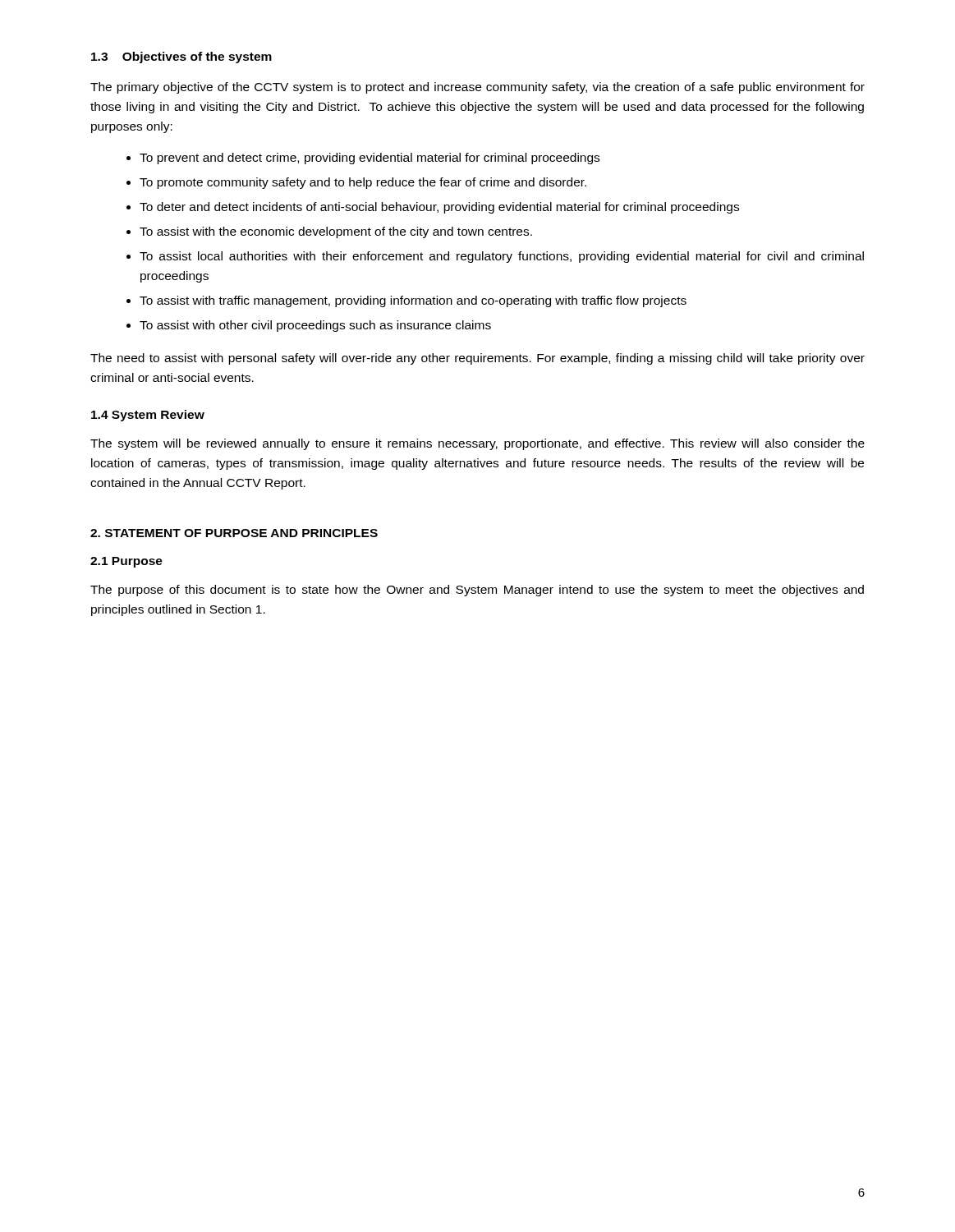The height and width of the screenshot is (1232, 955).
Task: Locate the block starting "To promote community safety and to help reduce"
Action: (364, 182)
